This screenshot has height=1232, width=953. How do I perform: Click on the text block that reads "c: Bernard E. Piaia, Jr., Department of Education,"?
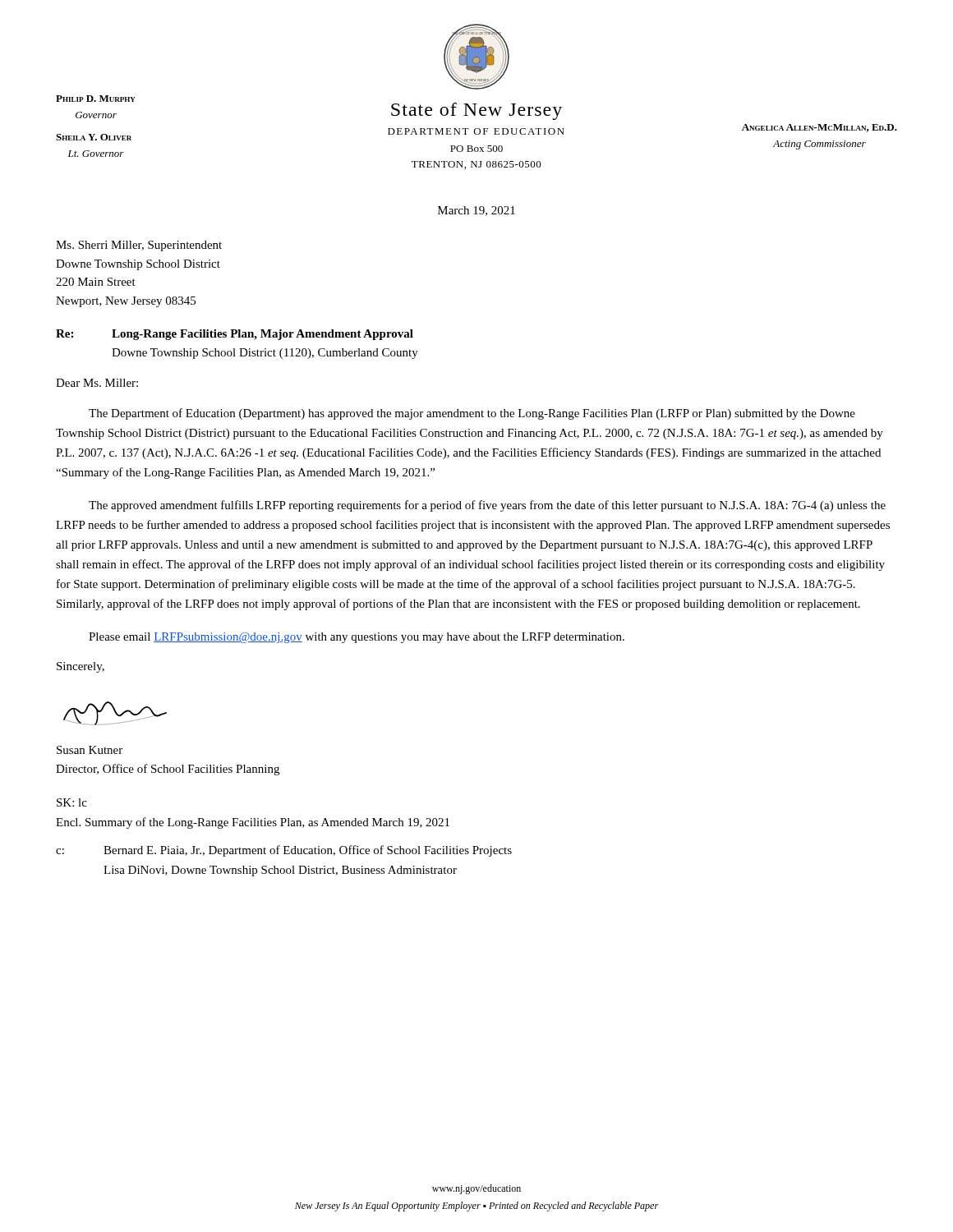tap(284, 860)
